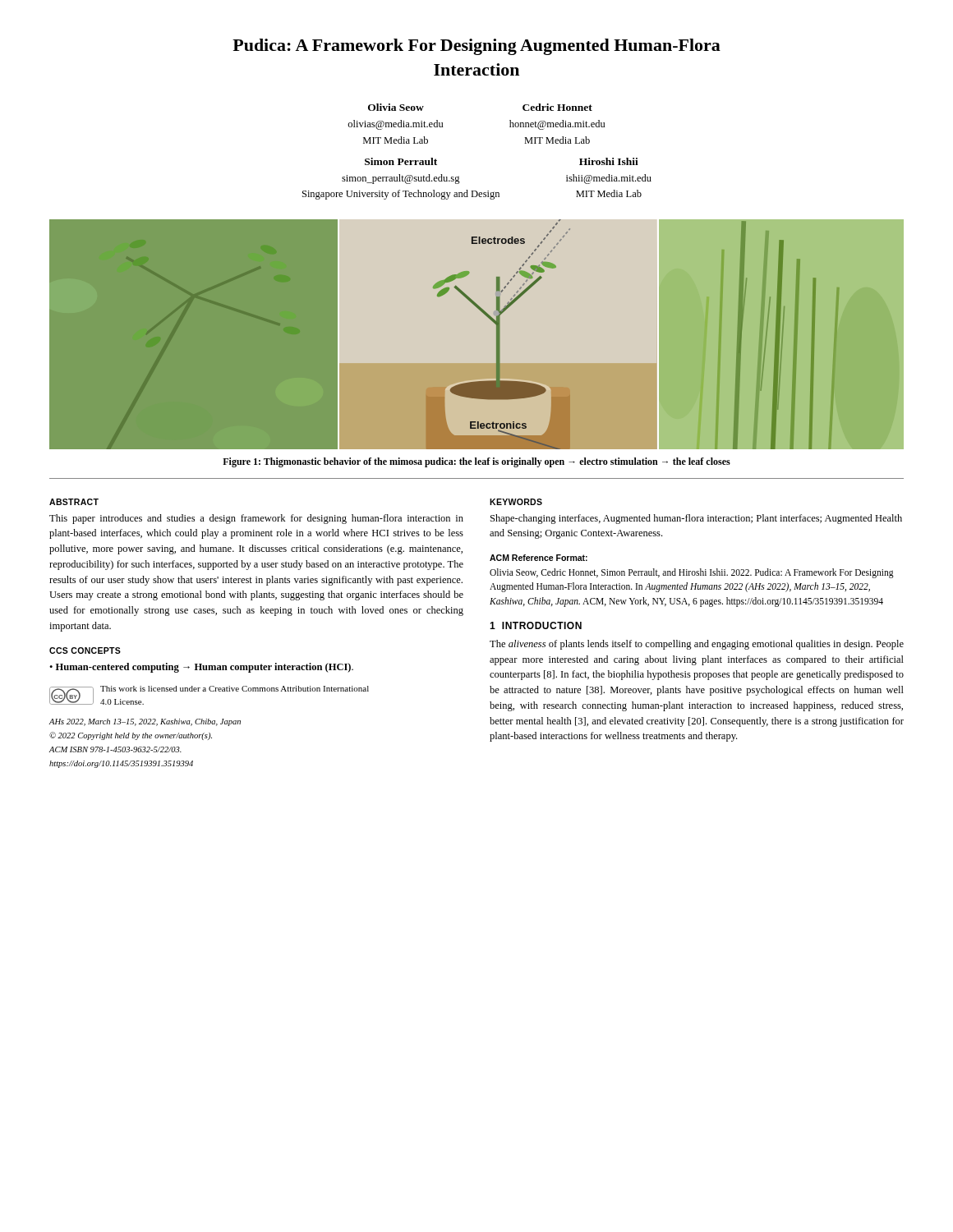Viewport: 953px width, 1232px height.
Task: Locate the text starting "Pudica: A Framework For Designing Augmented"
Action: point(476,57)
